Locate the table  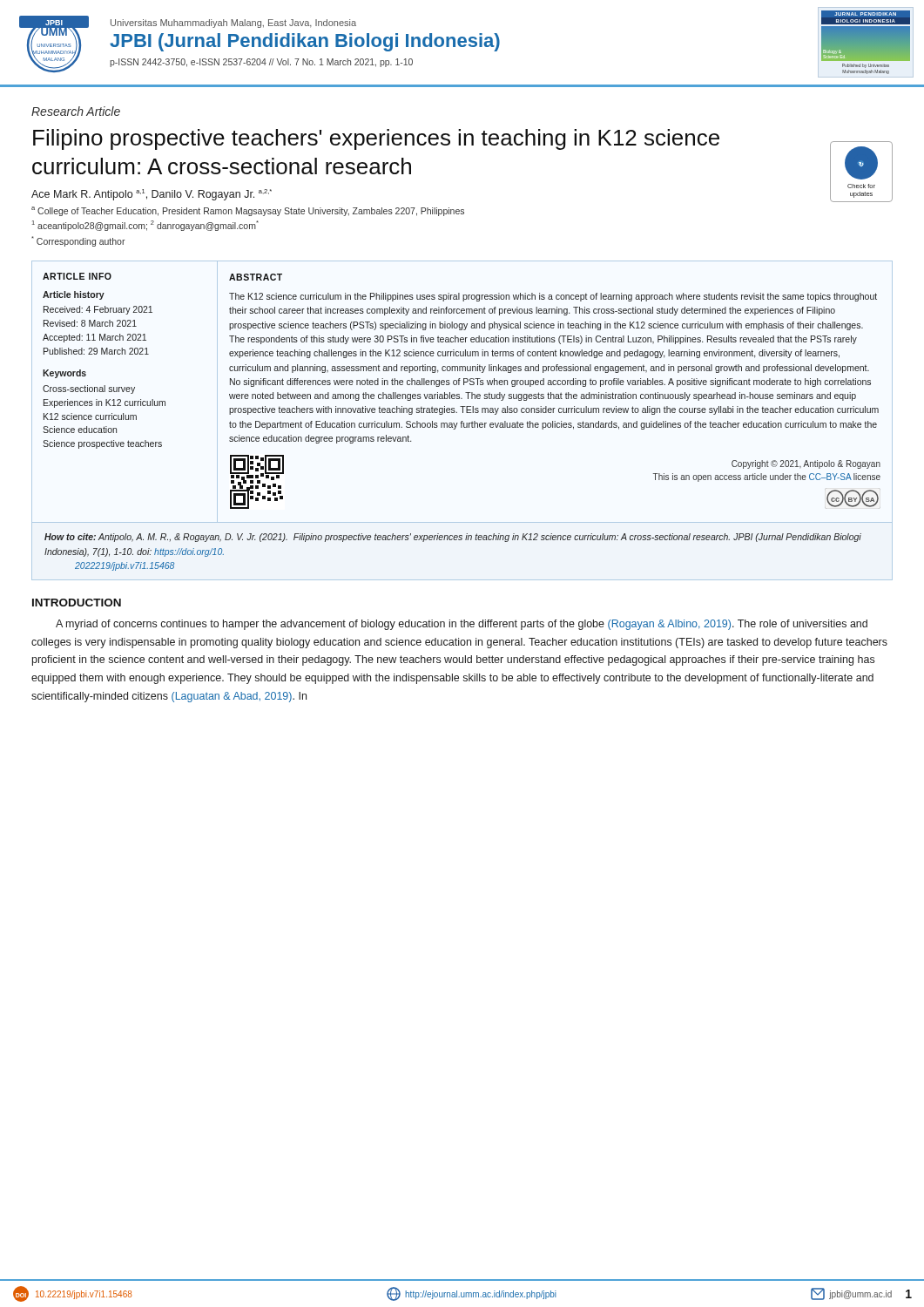click(462, 392)
